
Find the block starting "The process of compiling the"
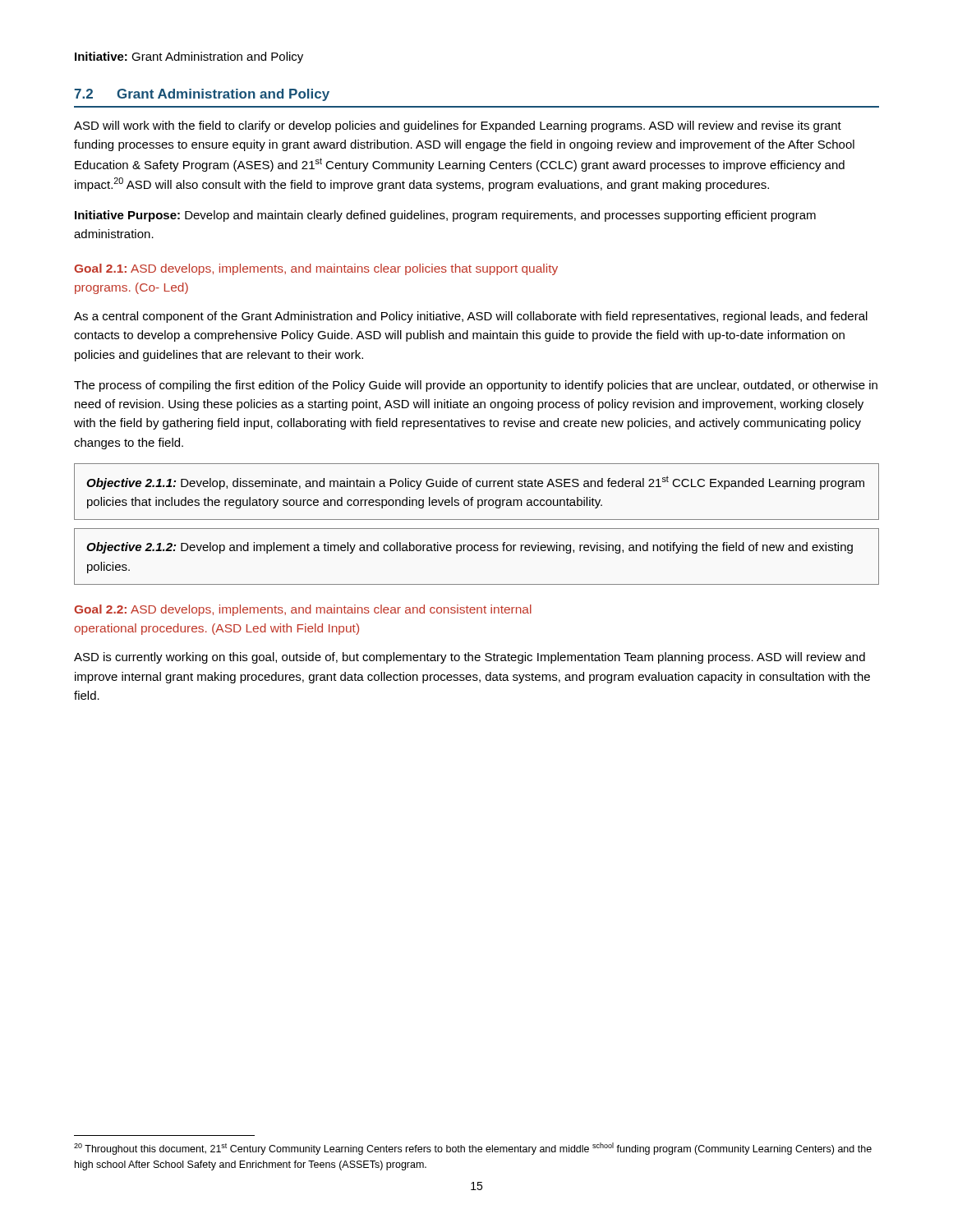point(476,413)
